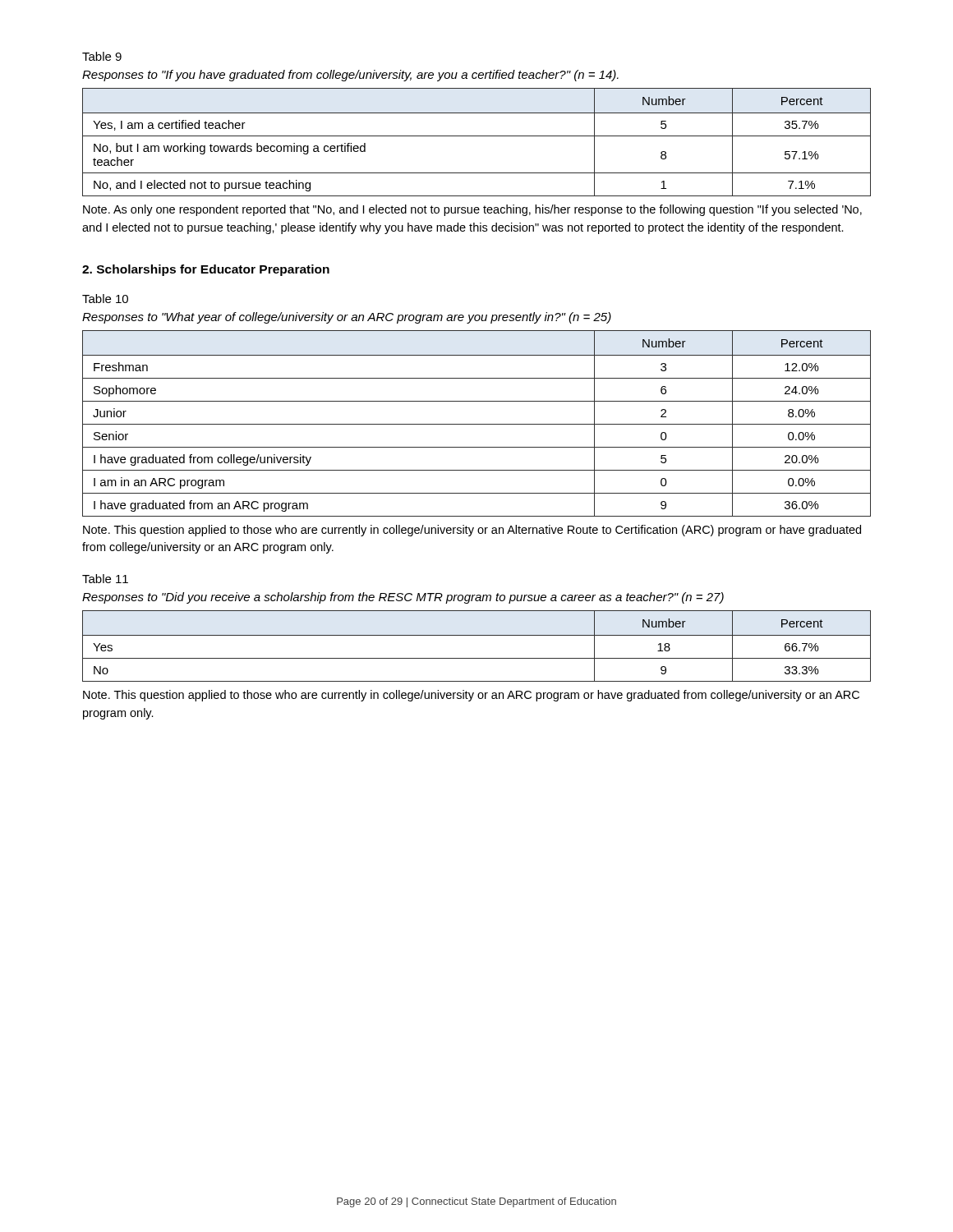
Task: Locate the text block with the text "Note. As only one respondent reported"
Action: 472,218
